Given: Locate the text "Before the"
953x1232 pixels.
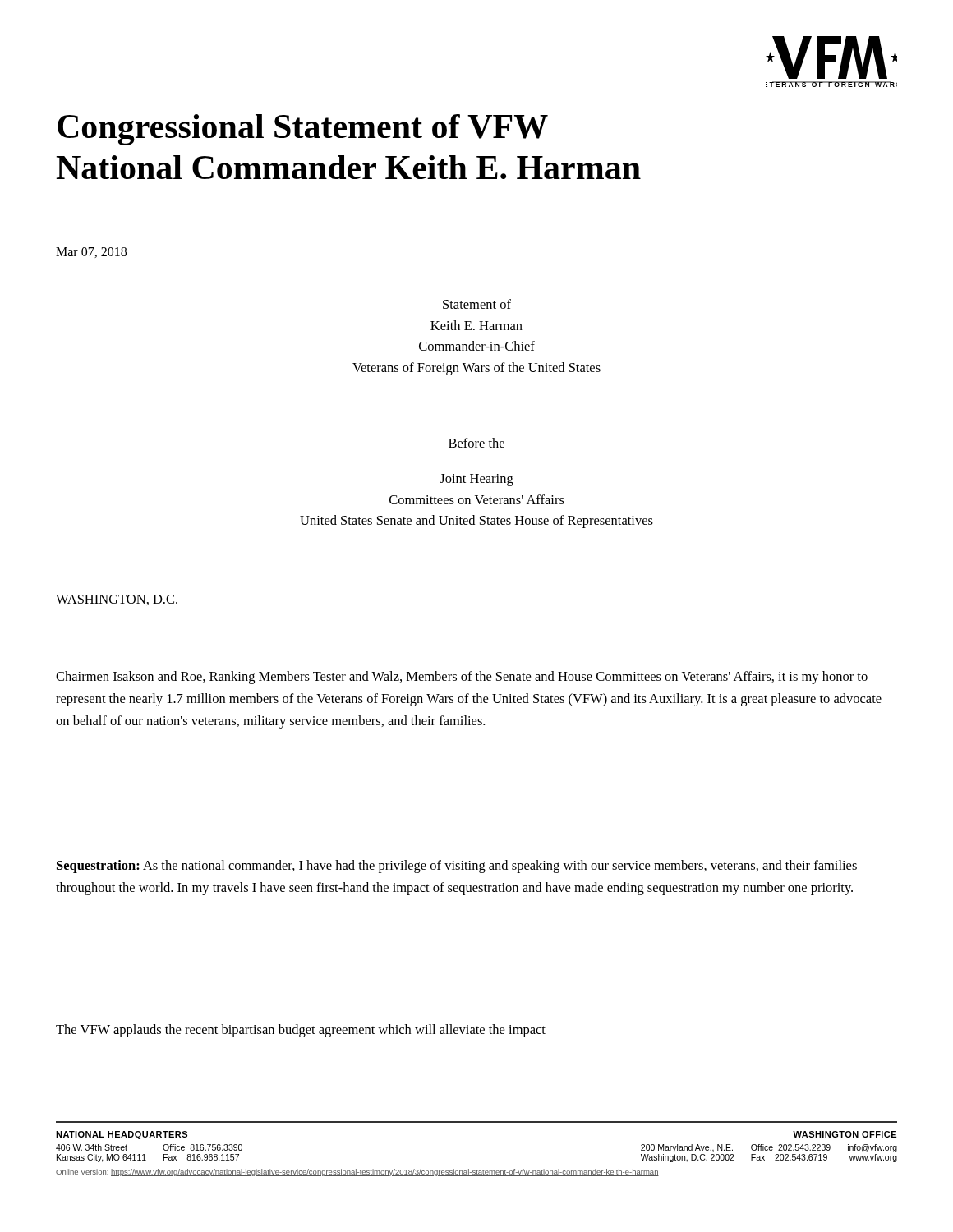Looking at the screenshot, I should pos(476,443).
